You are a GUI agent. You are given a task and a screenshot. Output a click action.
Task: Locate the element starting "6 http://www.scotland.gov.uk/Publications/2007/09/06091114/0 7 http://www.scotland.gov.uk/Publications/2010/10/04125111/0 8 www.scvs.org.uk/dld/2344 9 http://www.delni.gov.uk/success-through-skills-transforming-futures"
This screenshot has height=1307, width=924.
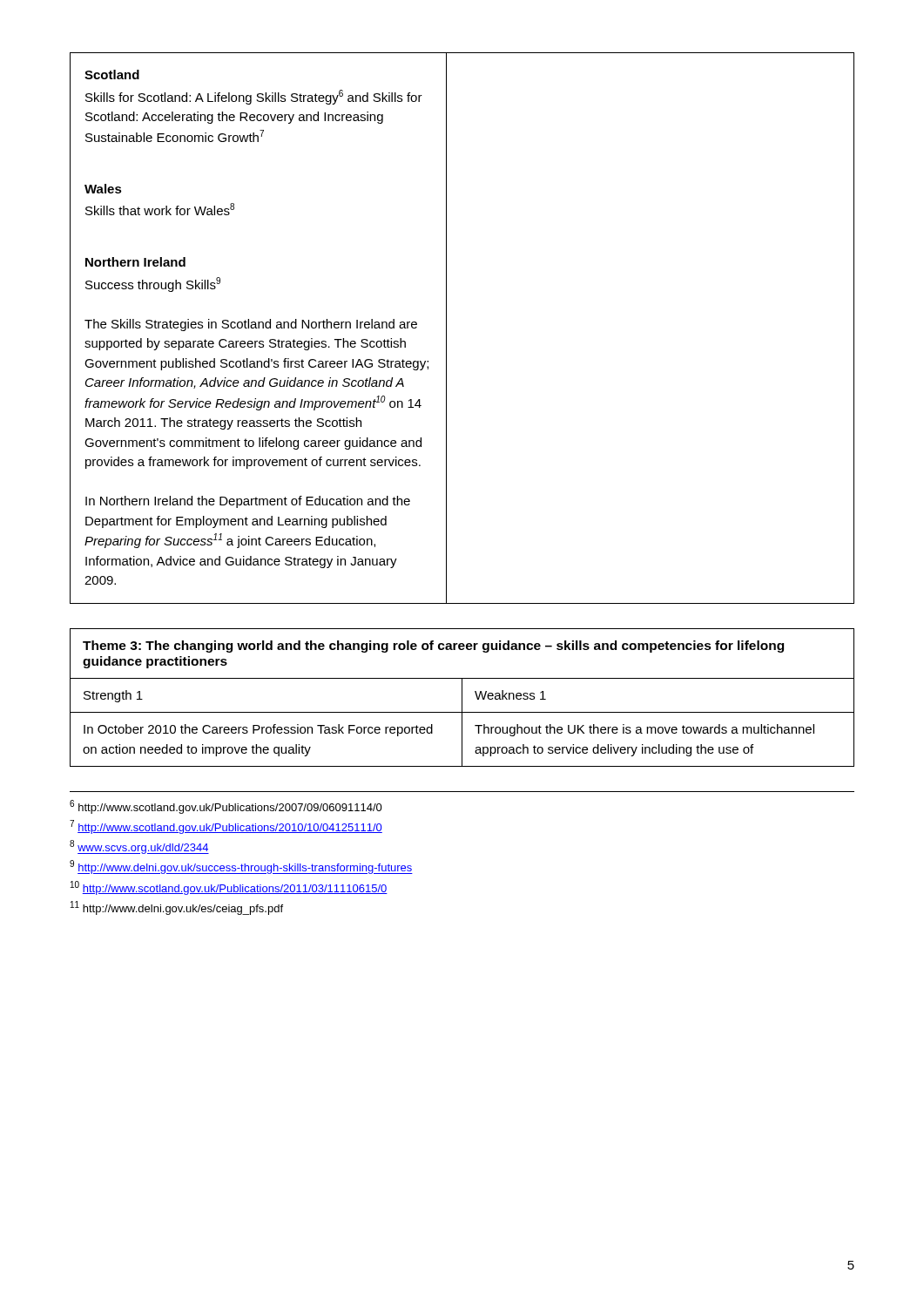pos(241,857)
